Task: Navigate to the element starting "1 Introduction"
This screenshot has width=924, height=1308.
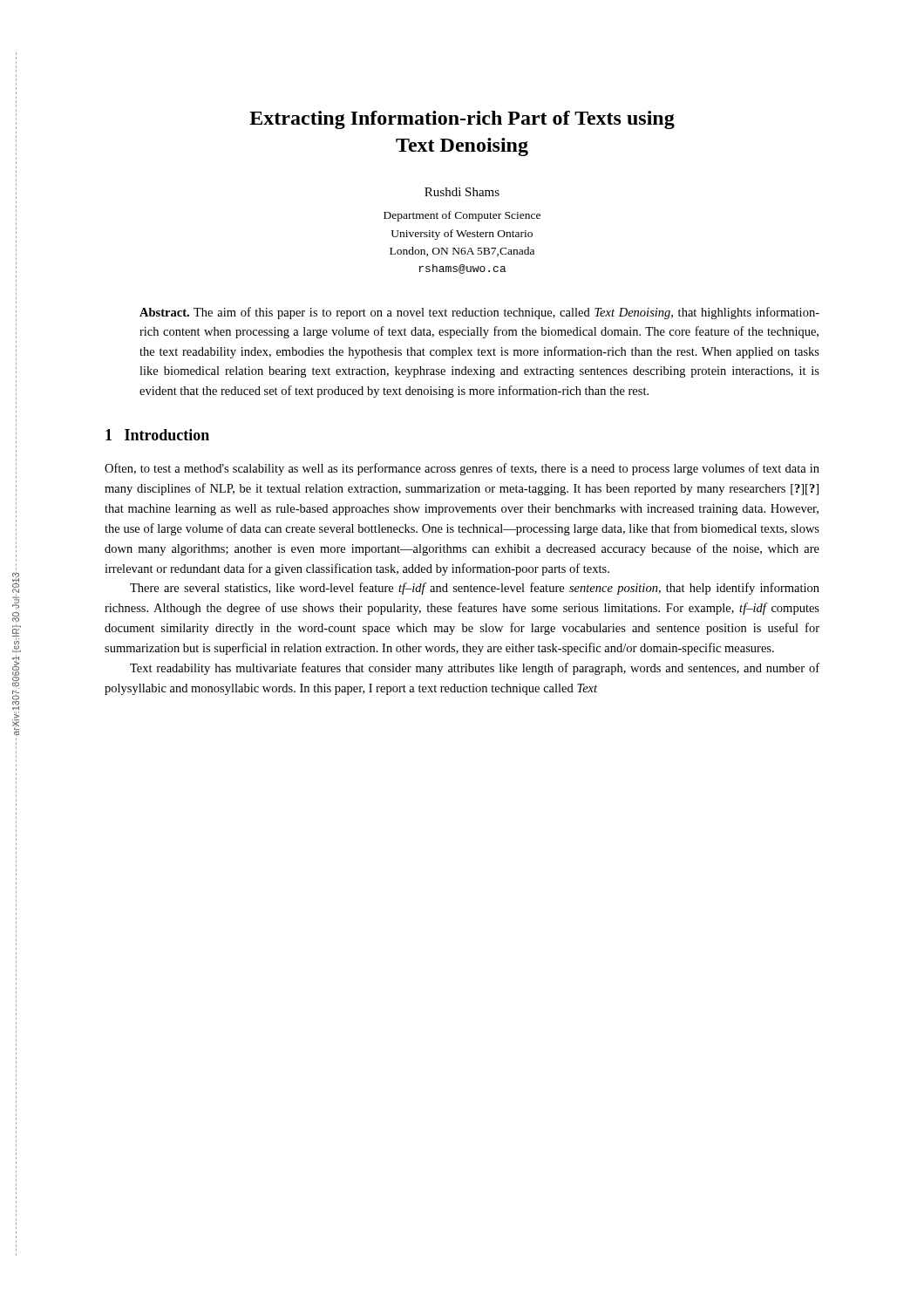Action: tap(157, 435)
